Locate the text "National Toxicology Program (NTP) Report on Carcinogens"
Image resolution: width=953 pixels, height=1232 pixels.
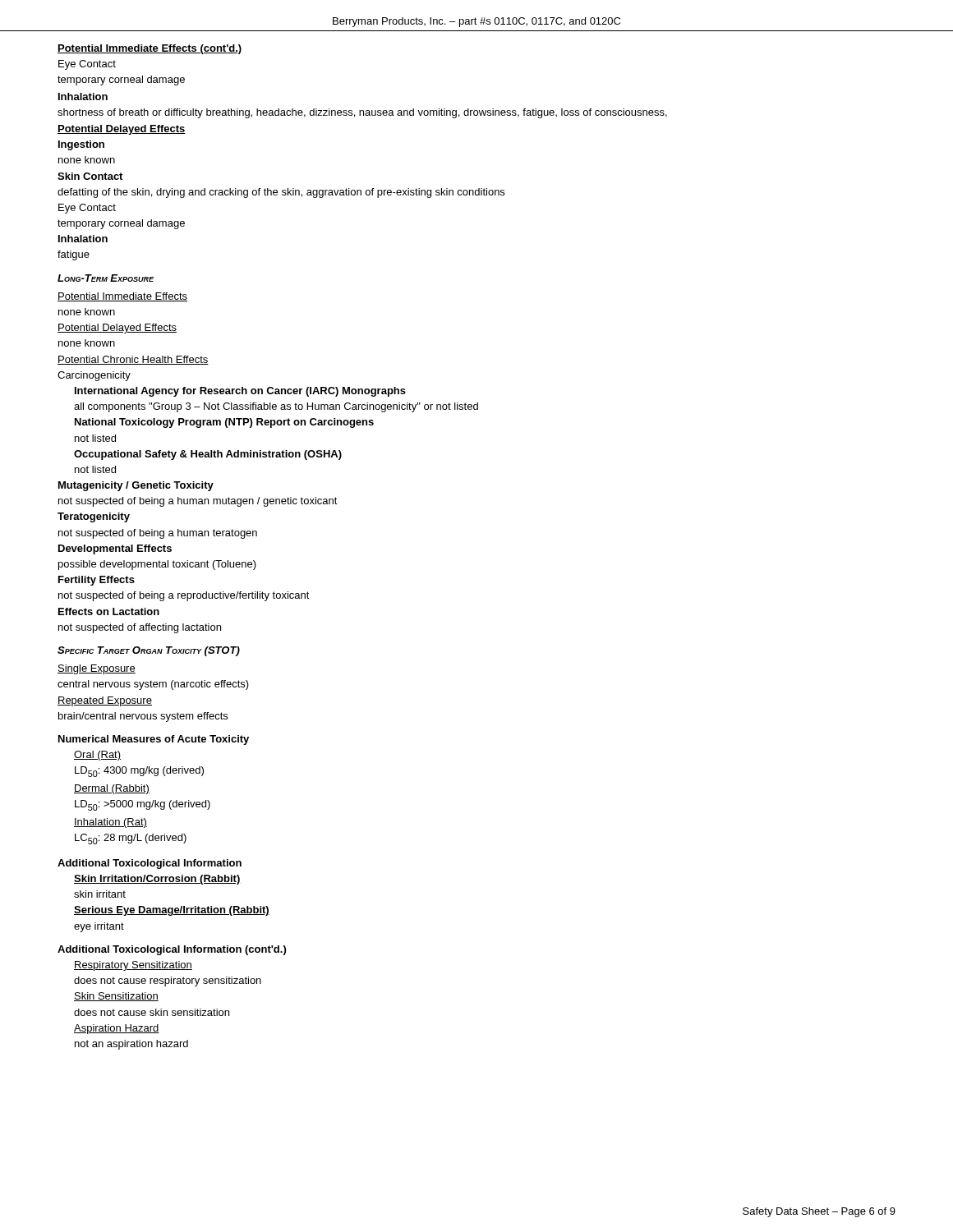[x=224, y=423]
